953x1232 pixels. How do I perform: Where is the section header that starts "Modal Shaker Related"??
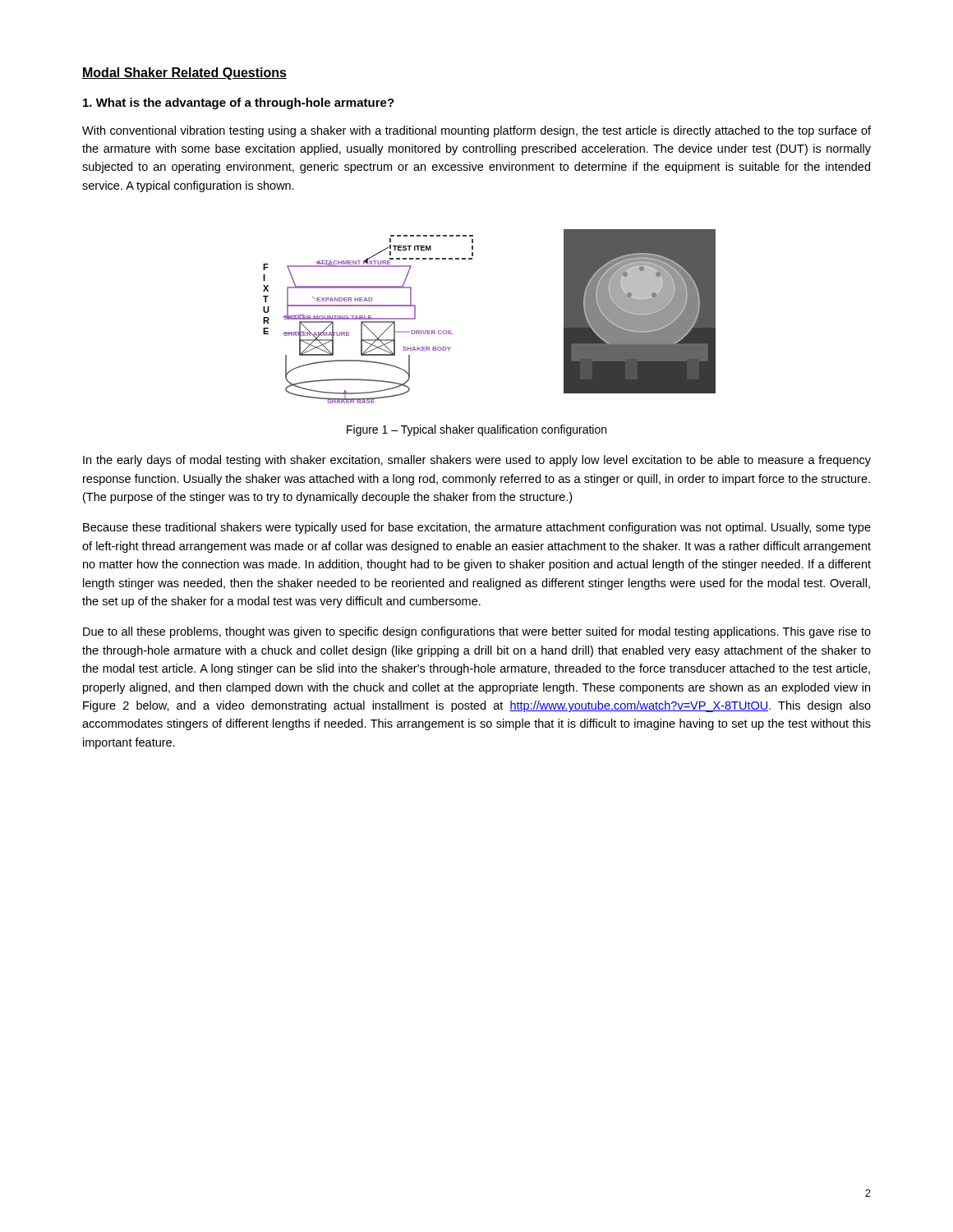click(184, 74)
